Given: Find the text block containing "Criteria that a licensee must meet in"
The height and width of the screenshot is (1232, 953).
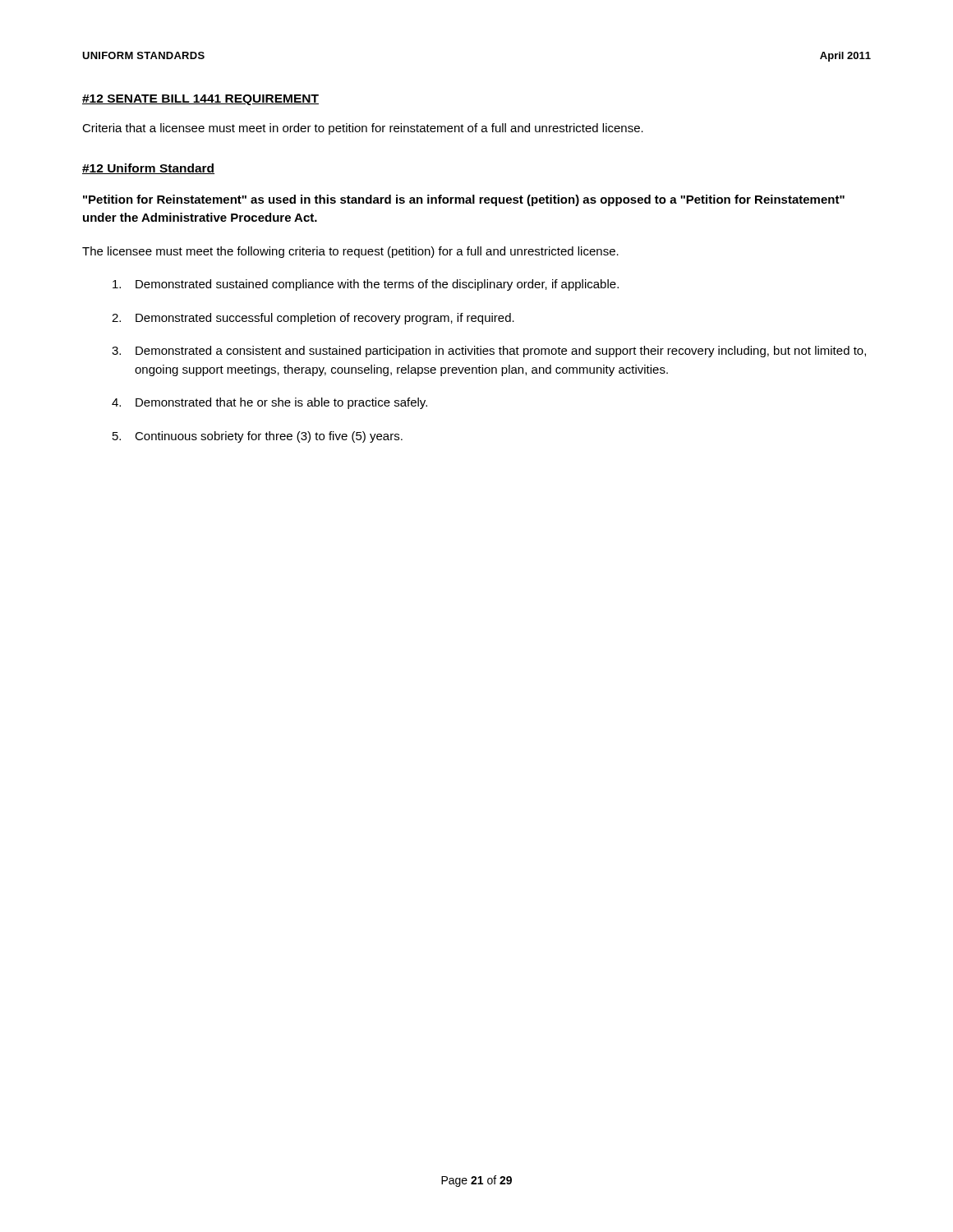Looking at the screenshot, I should point(363,128).
